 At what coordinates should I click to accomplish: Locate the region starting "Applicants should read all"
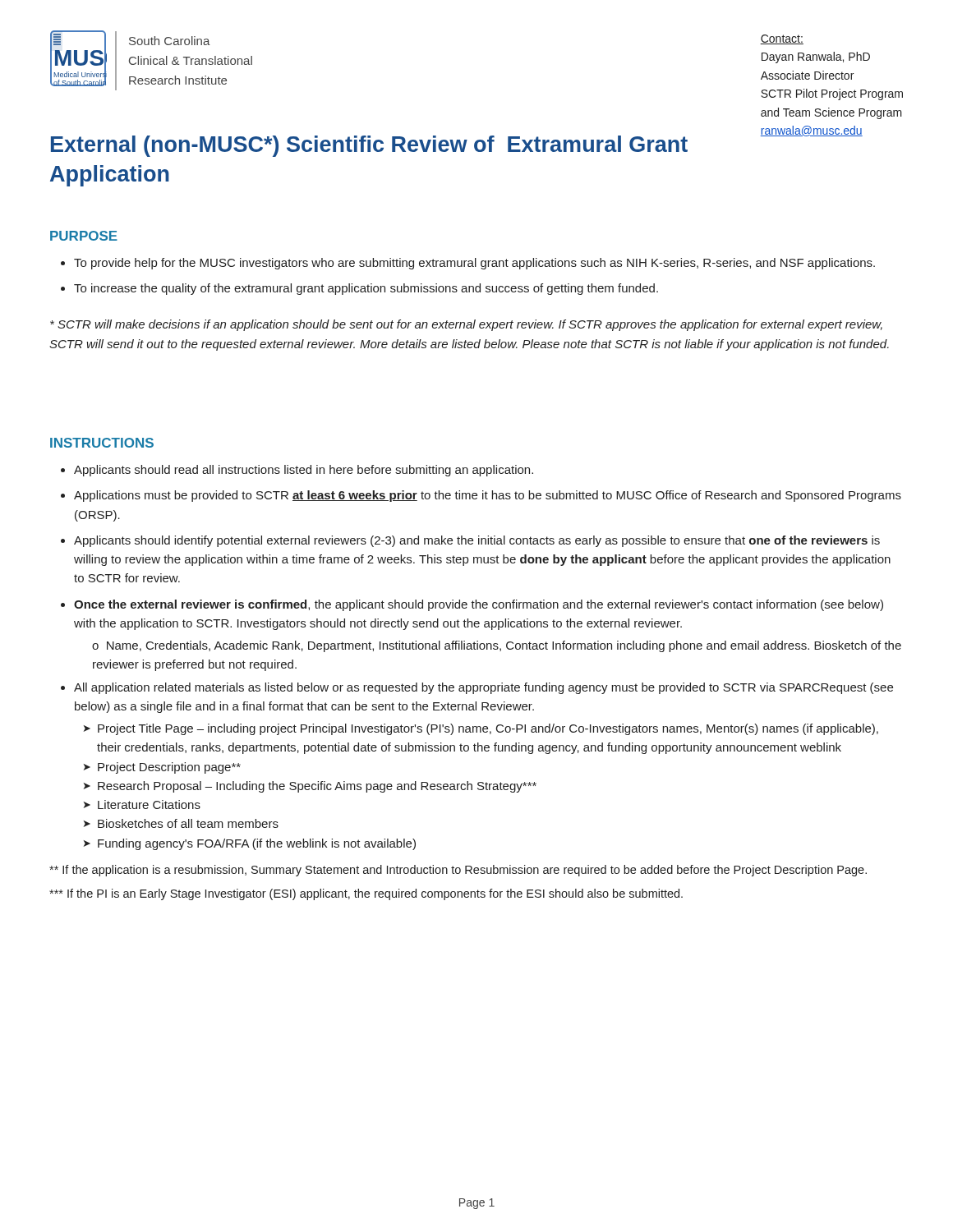click(304, 469)
